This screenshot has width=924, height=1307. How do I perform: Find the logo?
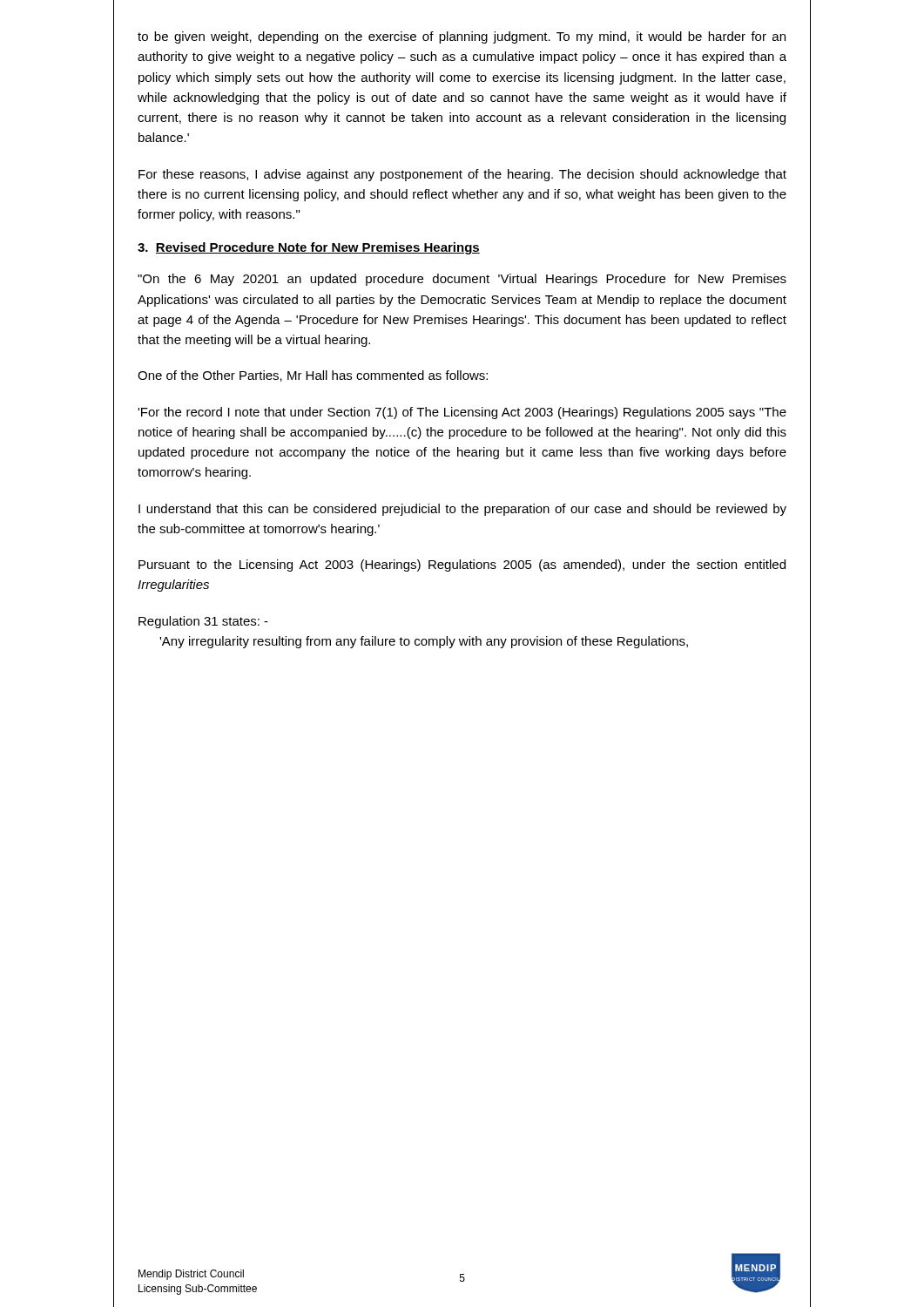(x=756, y=1274)
